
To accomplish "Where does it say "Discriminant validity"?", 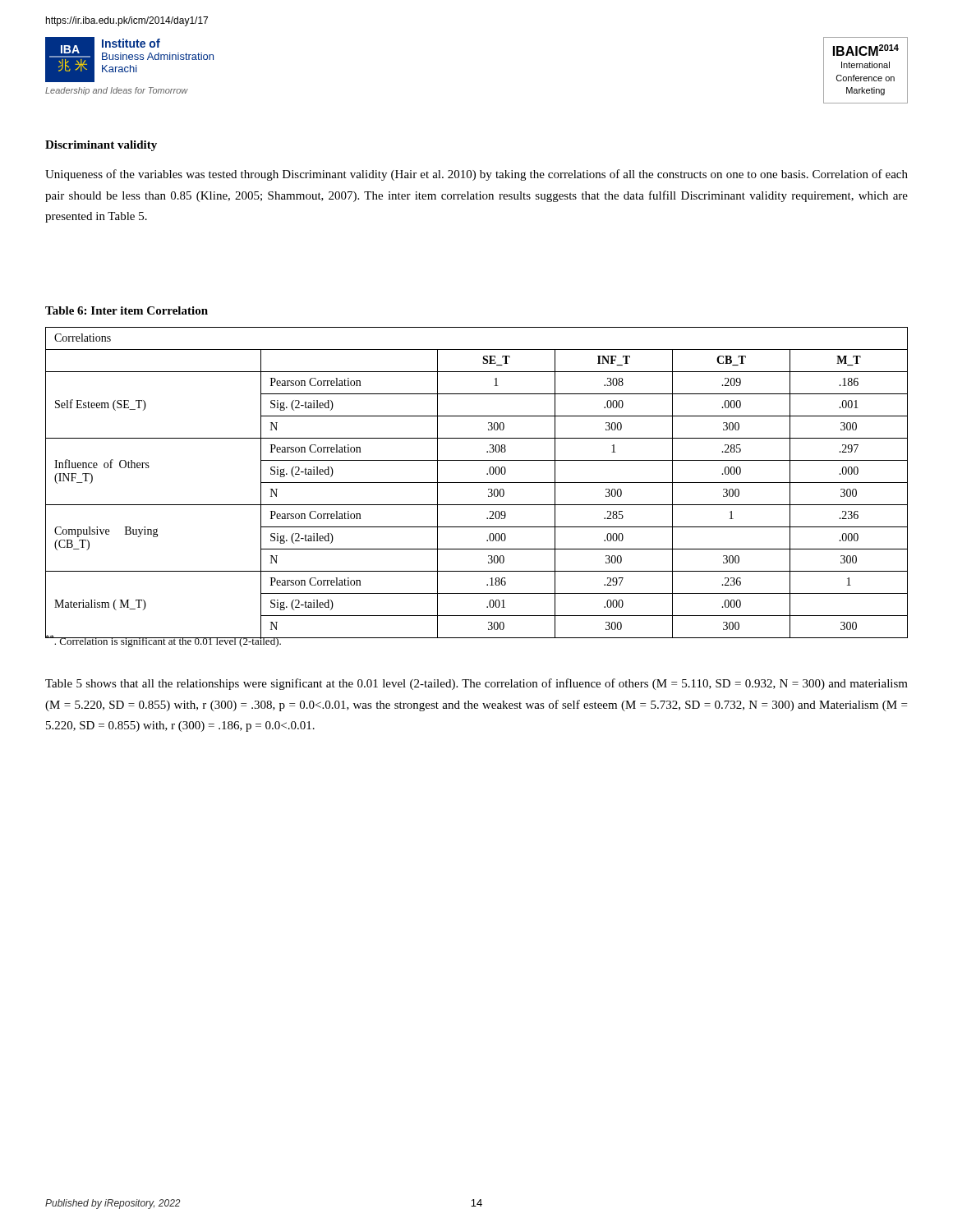I will 101,145.
